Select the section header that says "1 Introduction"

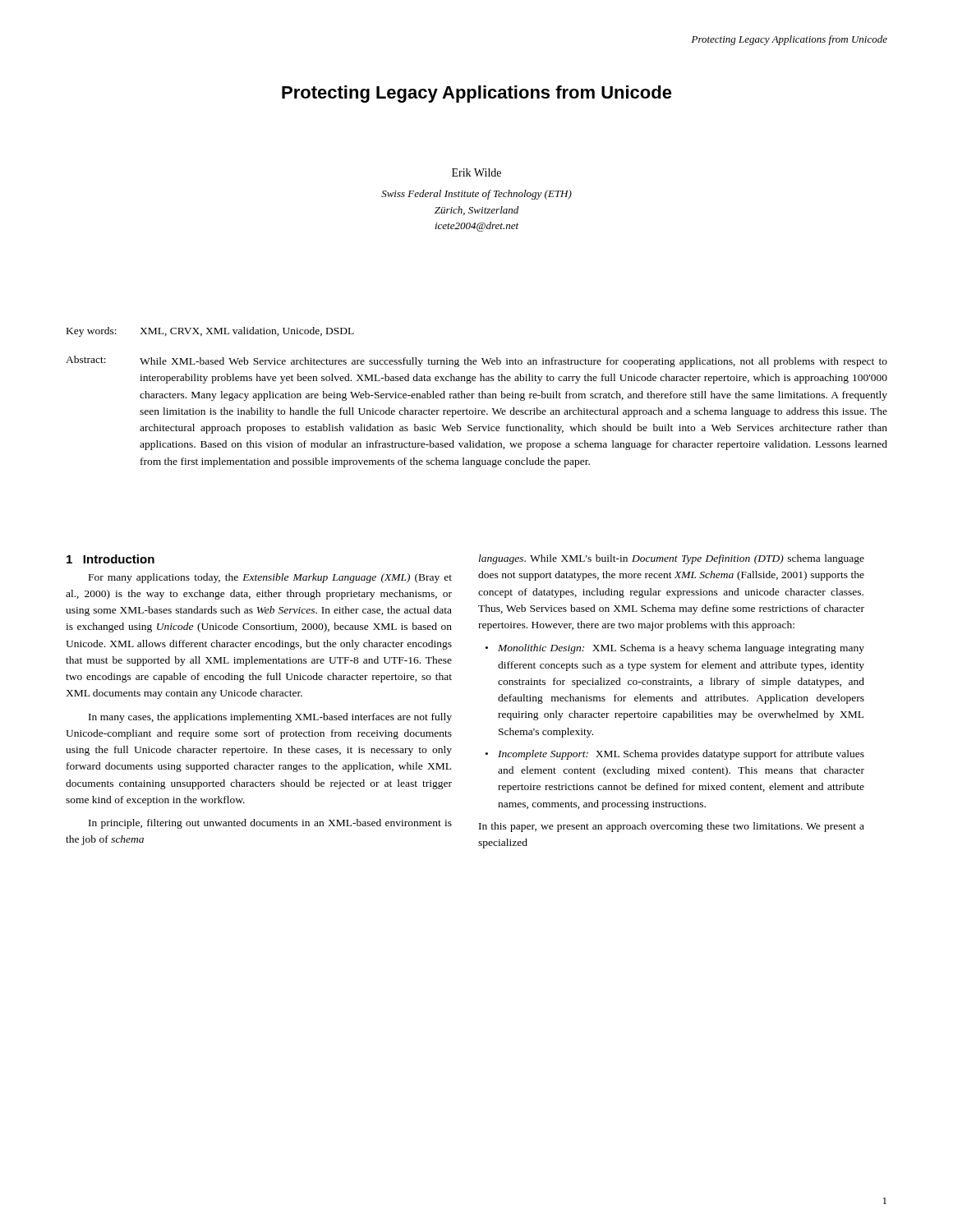tap(110, 559)
